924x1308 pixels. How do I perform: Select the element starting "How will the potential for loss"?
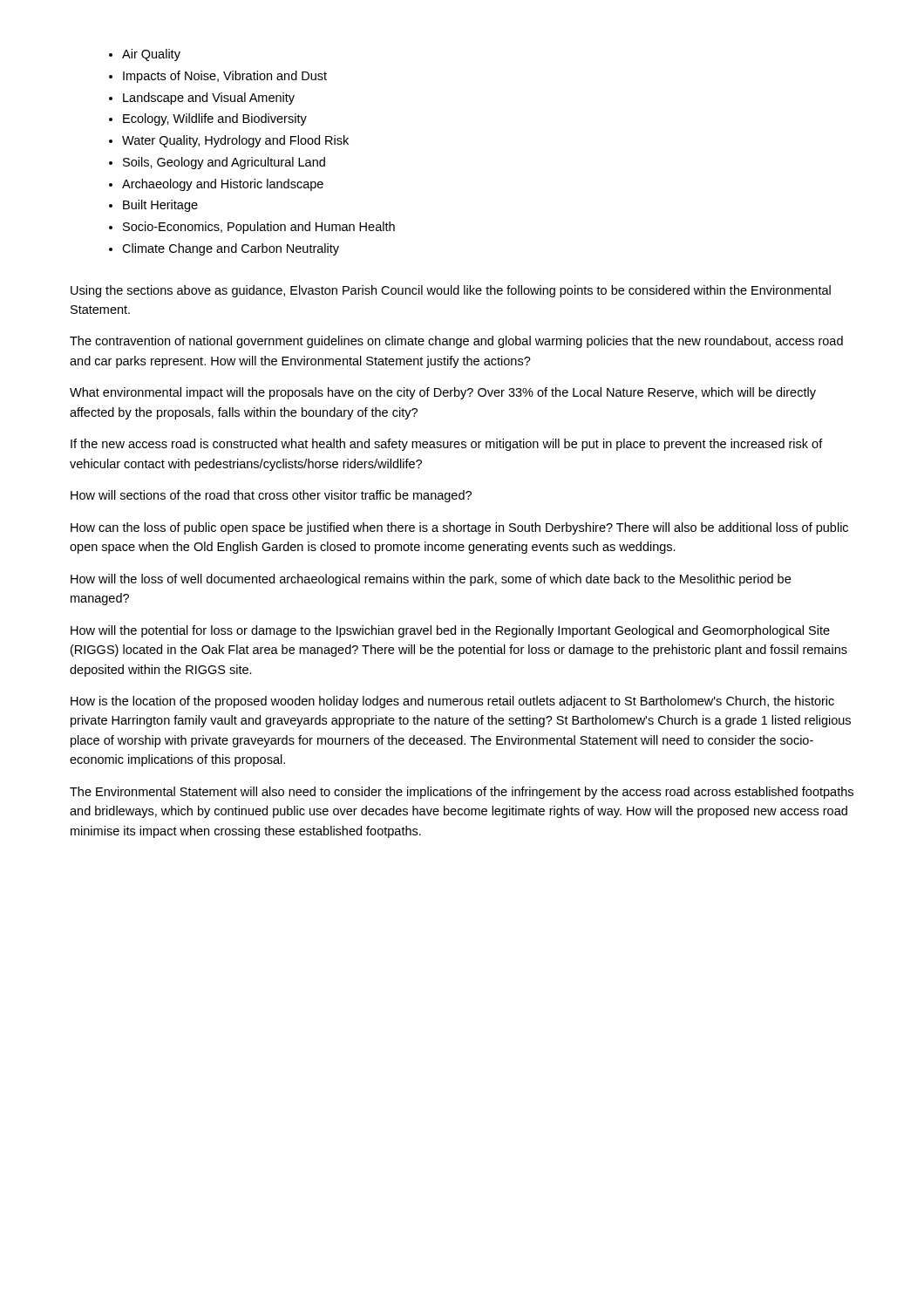tap(458, 650)
